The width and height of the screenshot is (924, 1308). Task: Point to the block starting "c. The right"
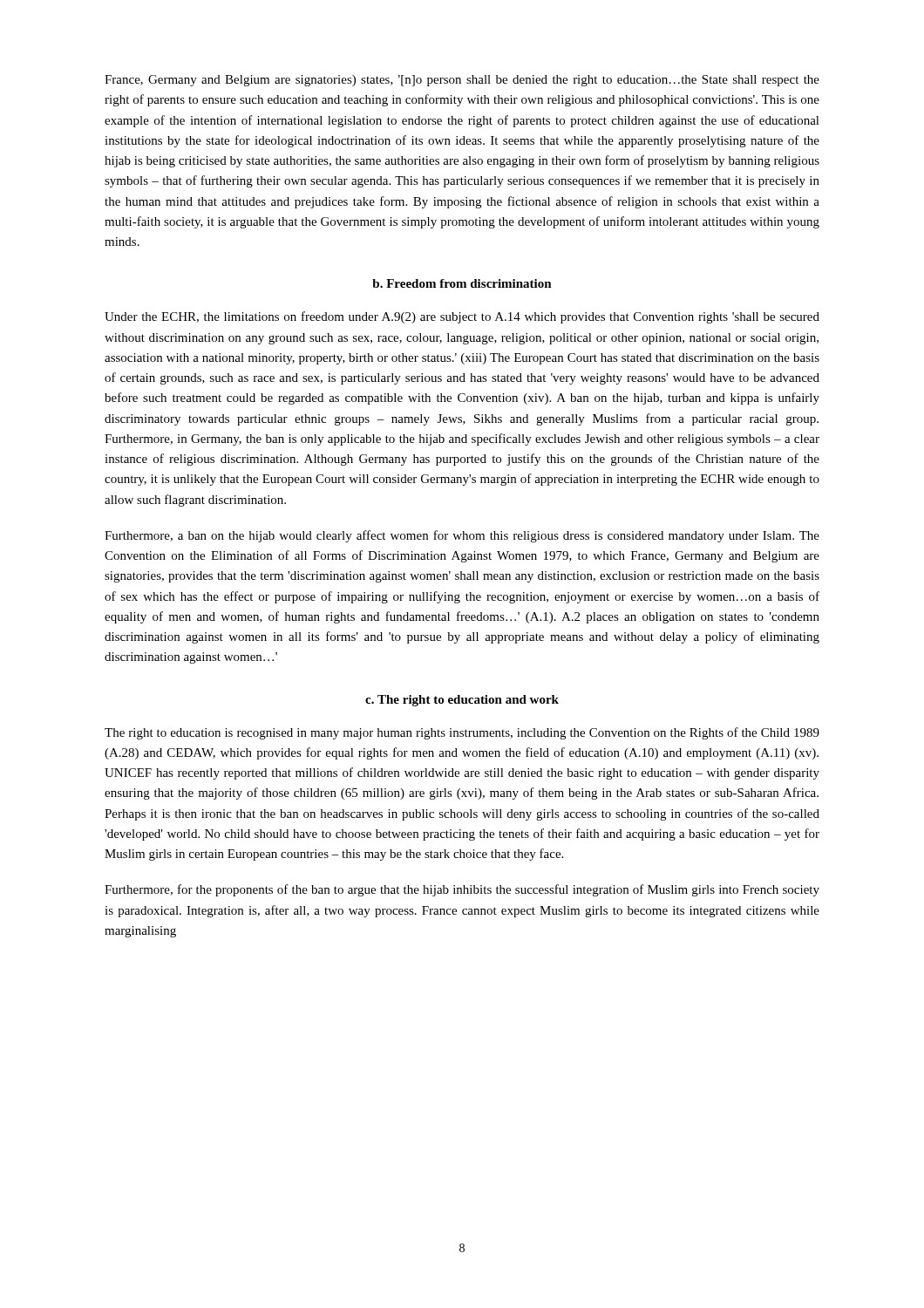462,699
